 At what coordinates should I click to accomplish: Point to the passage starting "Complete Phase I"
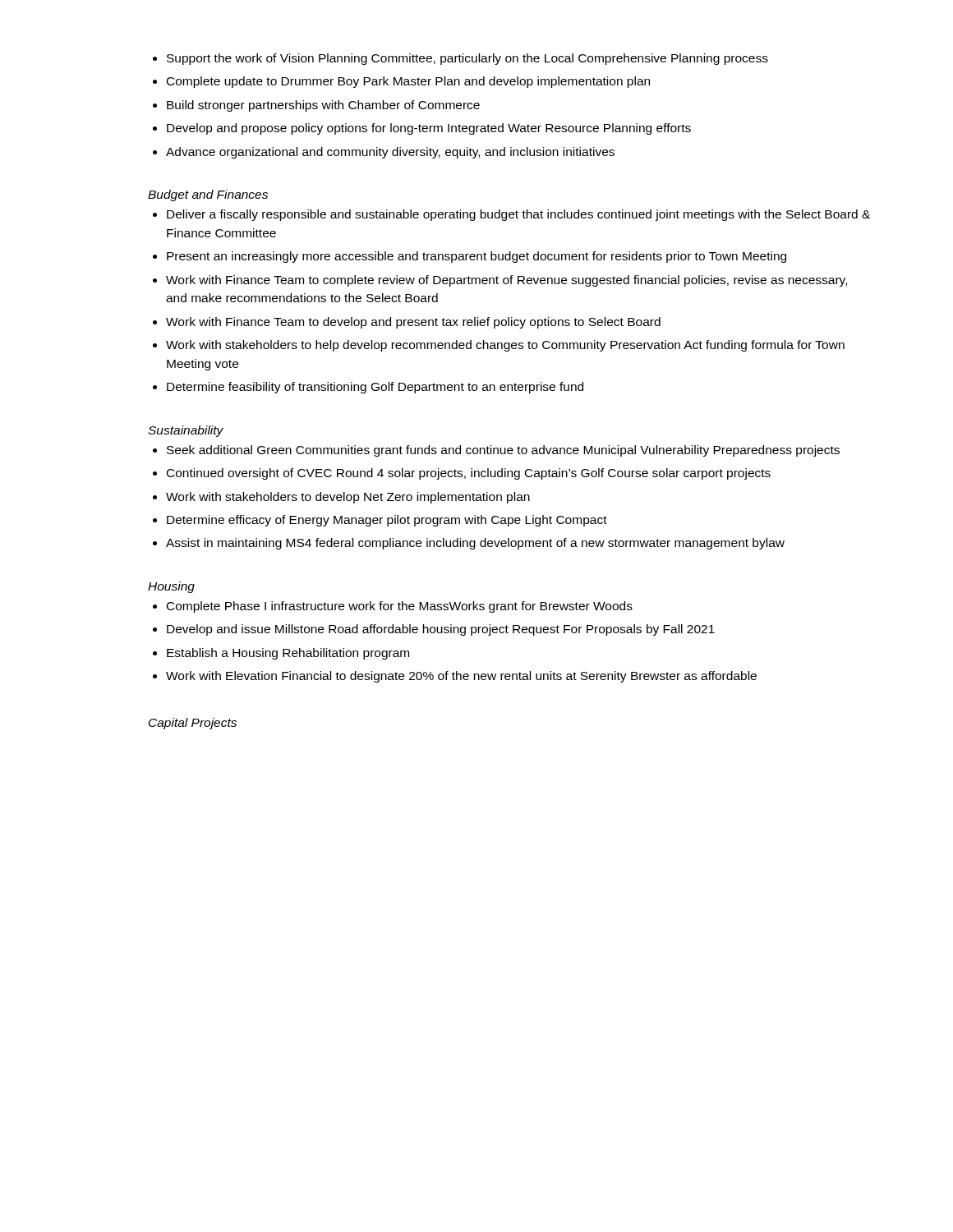pos(509,641)
